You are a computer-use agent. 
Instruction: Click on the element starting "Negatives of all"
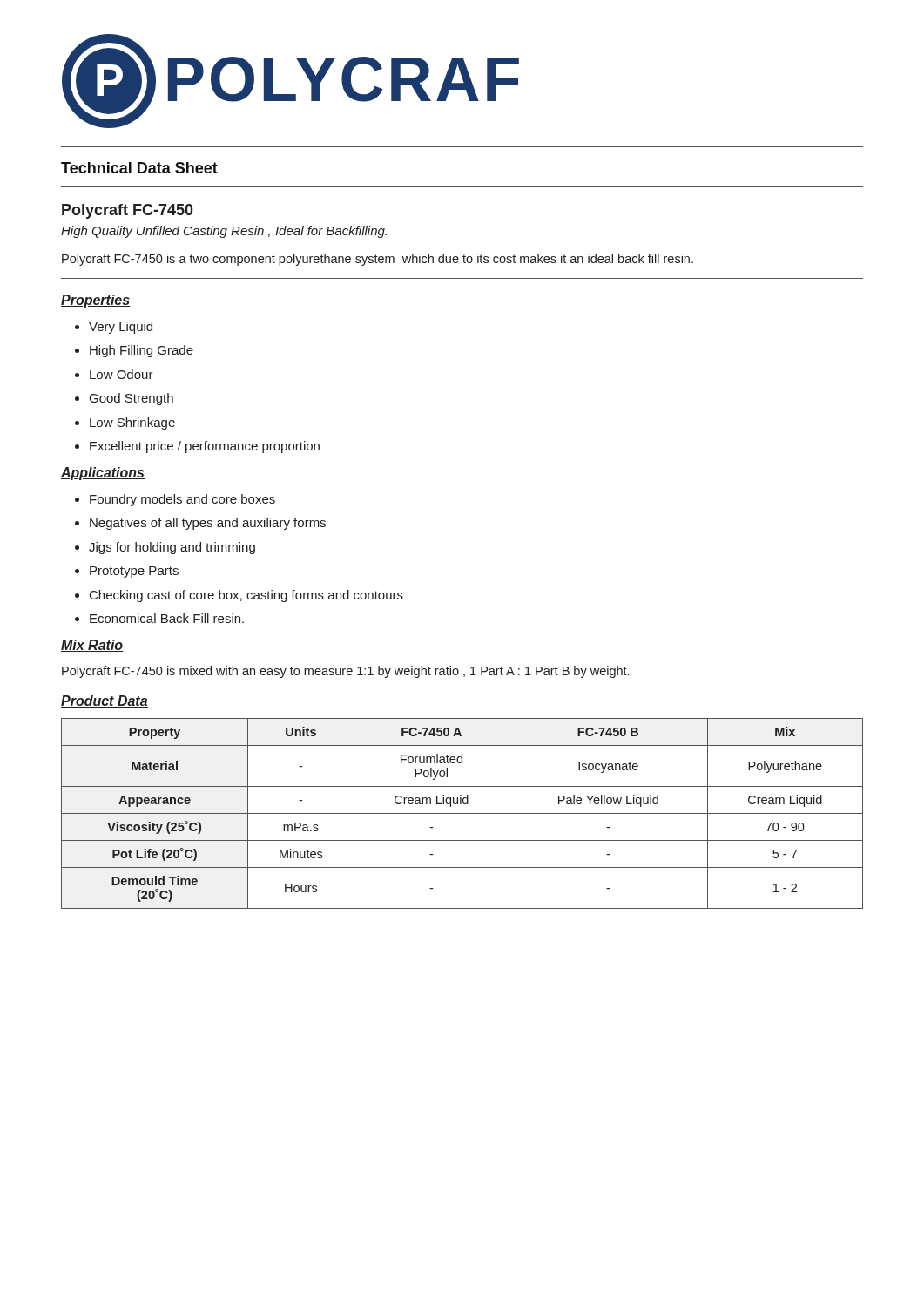coord(208,523)
